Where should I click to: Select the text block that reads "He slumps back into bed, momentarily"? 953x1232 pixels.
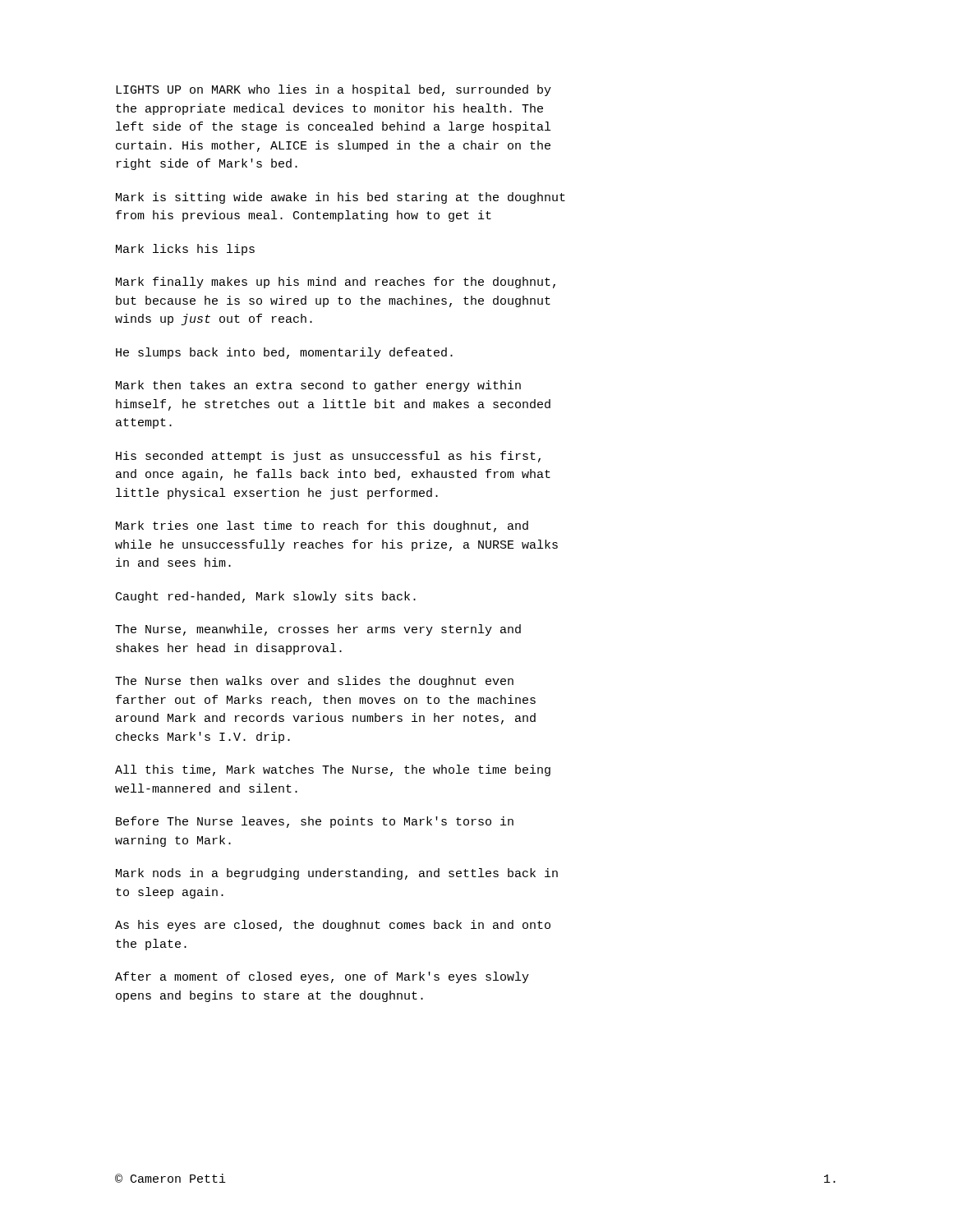(x=285, y=353)
